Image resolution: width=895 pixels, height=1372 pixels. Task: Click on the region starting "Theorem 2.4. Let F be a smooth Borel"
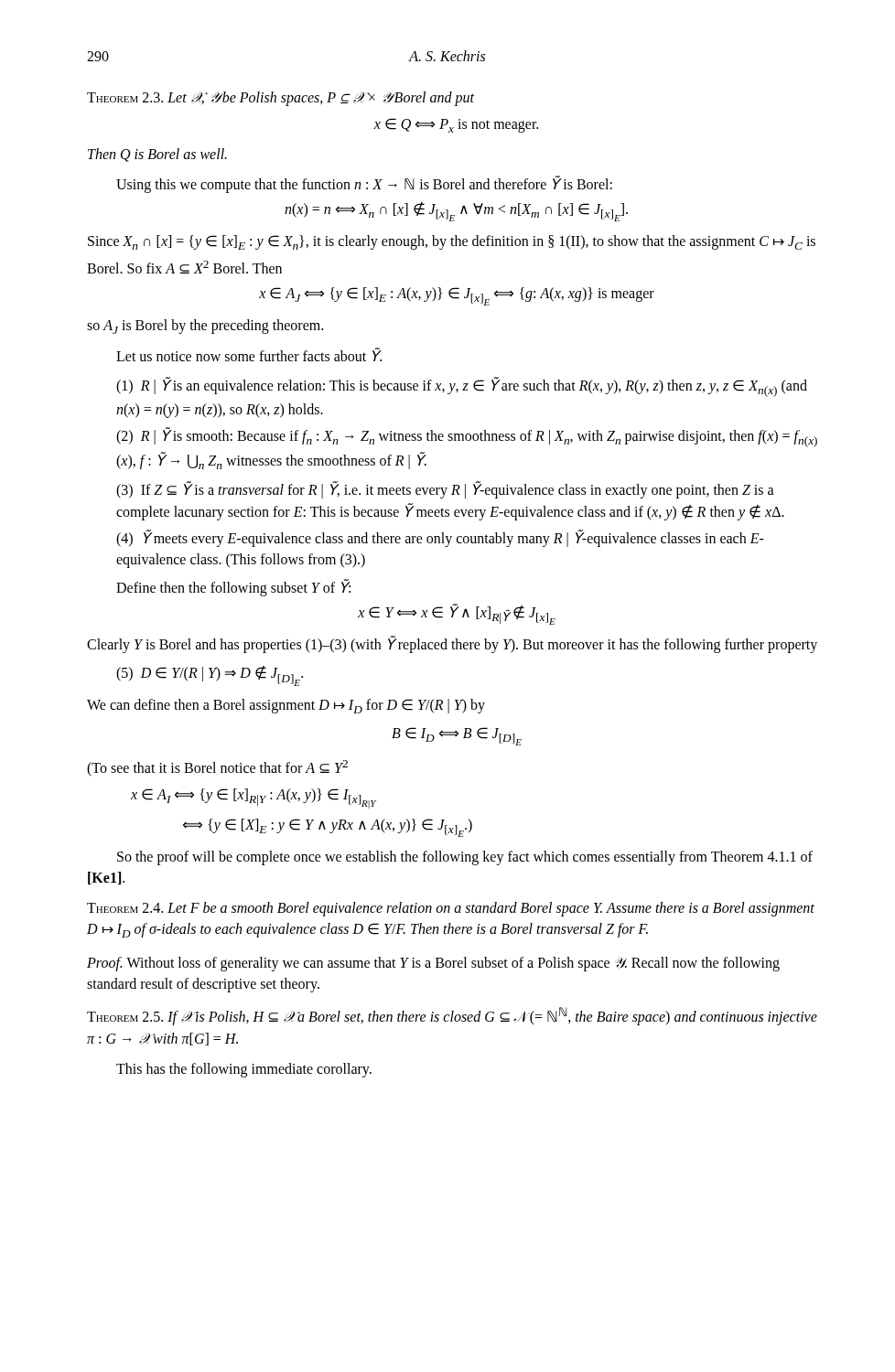451,920
